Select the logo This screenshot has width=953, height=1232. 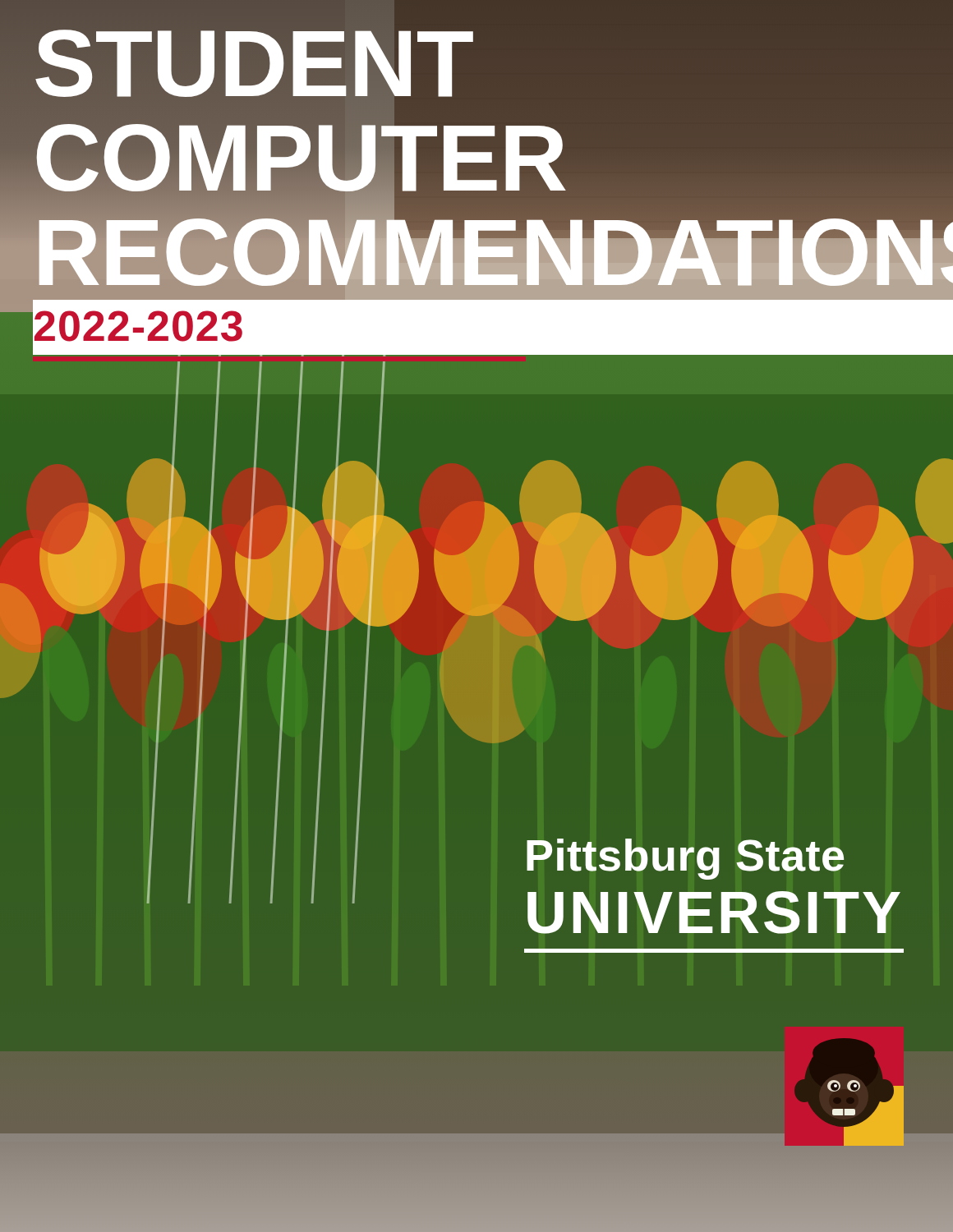(x=844, y=1086)
